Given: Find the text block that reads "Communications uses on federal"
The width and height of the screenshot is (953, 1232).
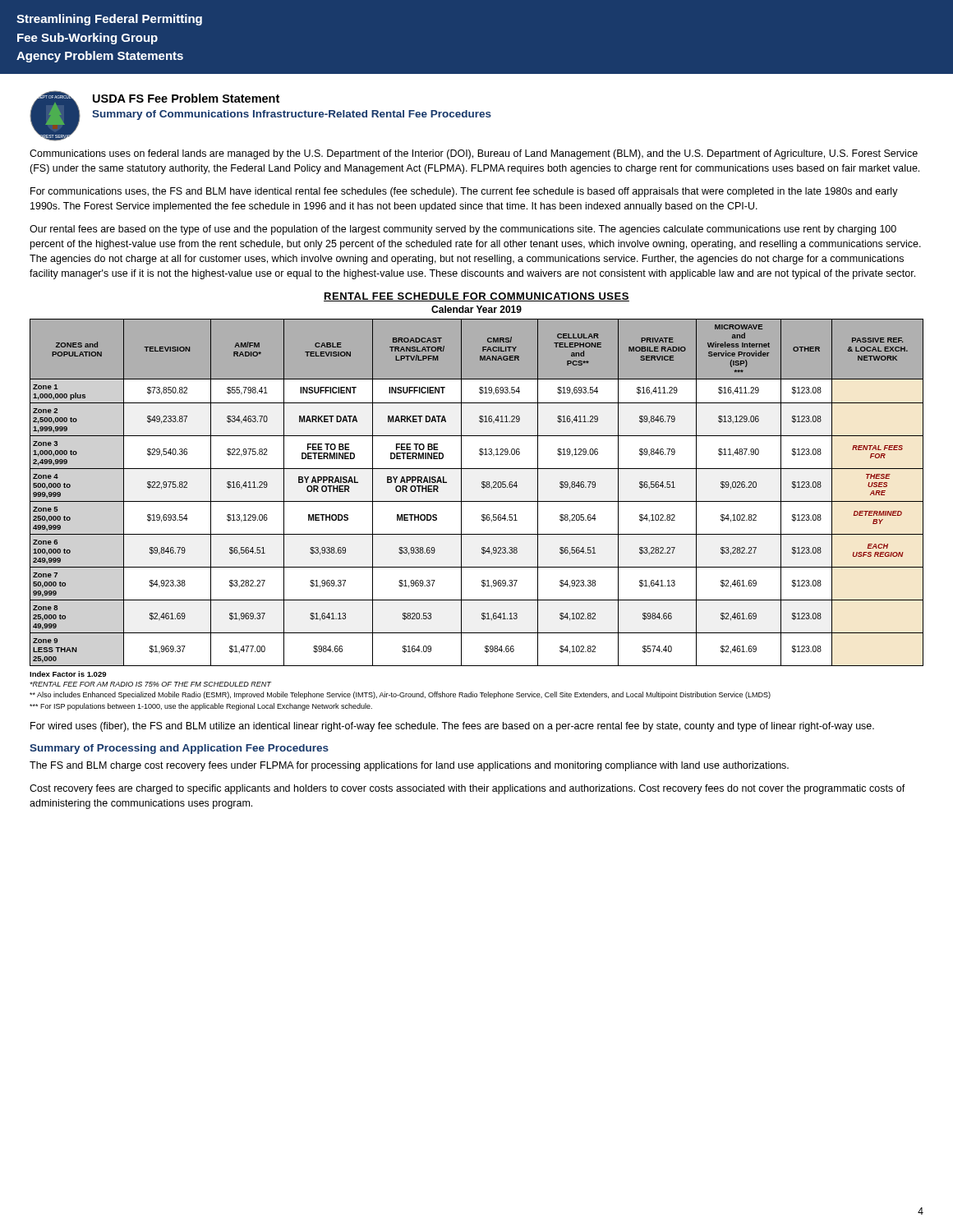Looking at the screenshot, I should [x=475, y=161].
